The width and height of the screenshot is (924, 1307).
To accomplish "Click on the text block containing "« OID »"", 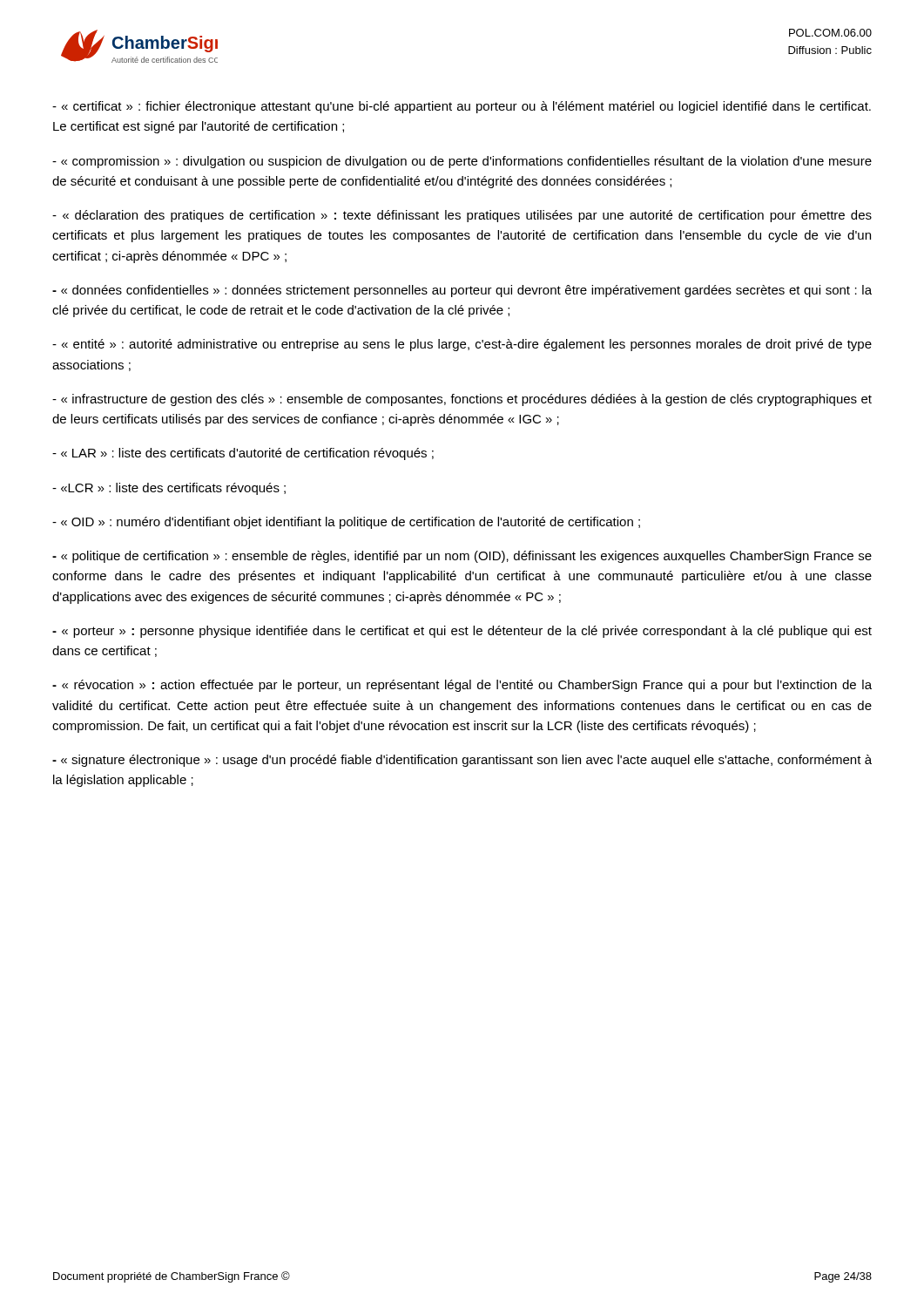I will (347, 521).
